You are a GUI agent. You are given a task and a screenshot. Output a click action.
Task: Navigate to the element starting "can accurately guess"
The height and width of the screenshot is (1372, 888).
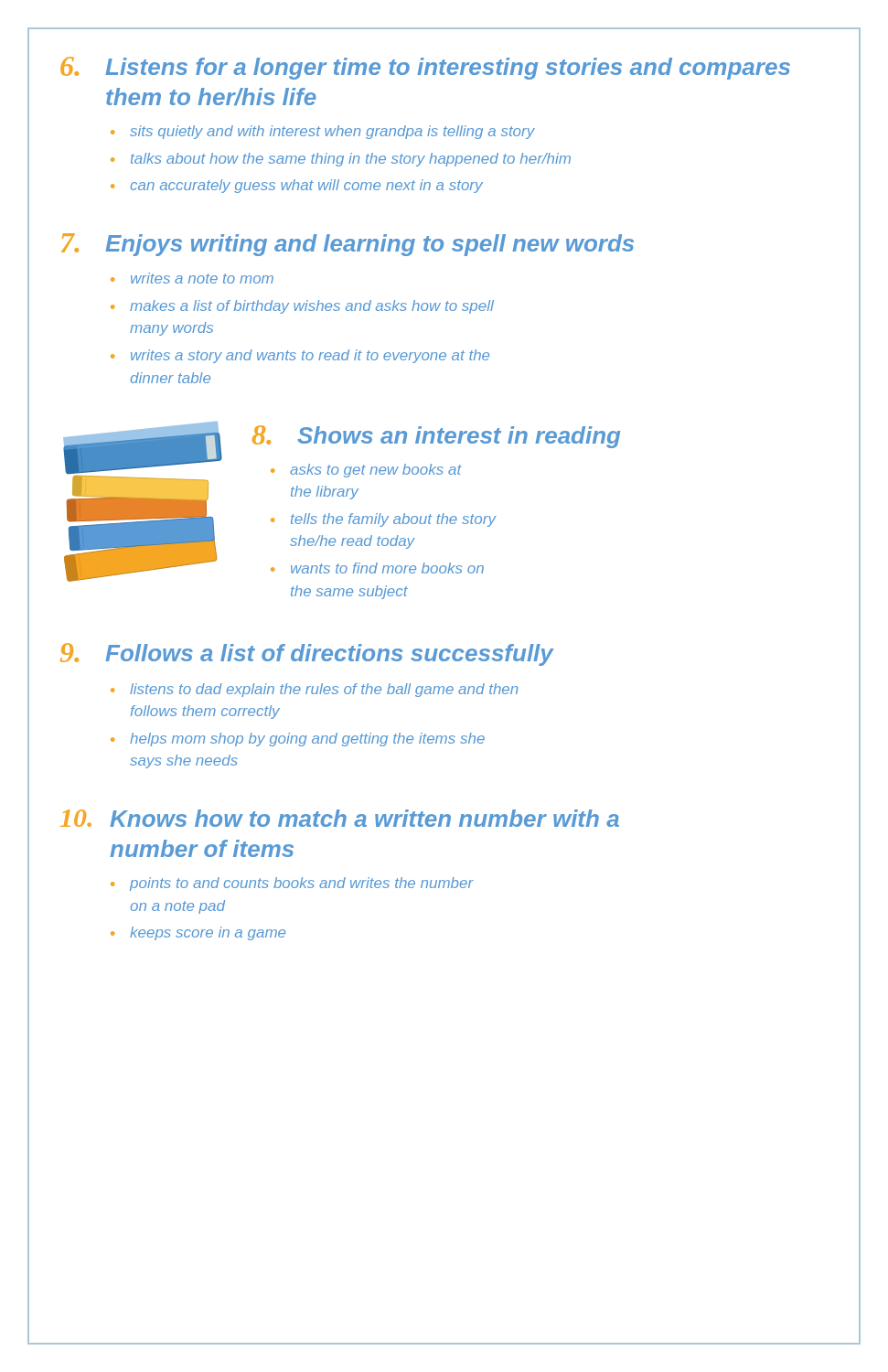point(306,185)
